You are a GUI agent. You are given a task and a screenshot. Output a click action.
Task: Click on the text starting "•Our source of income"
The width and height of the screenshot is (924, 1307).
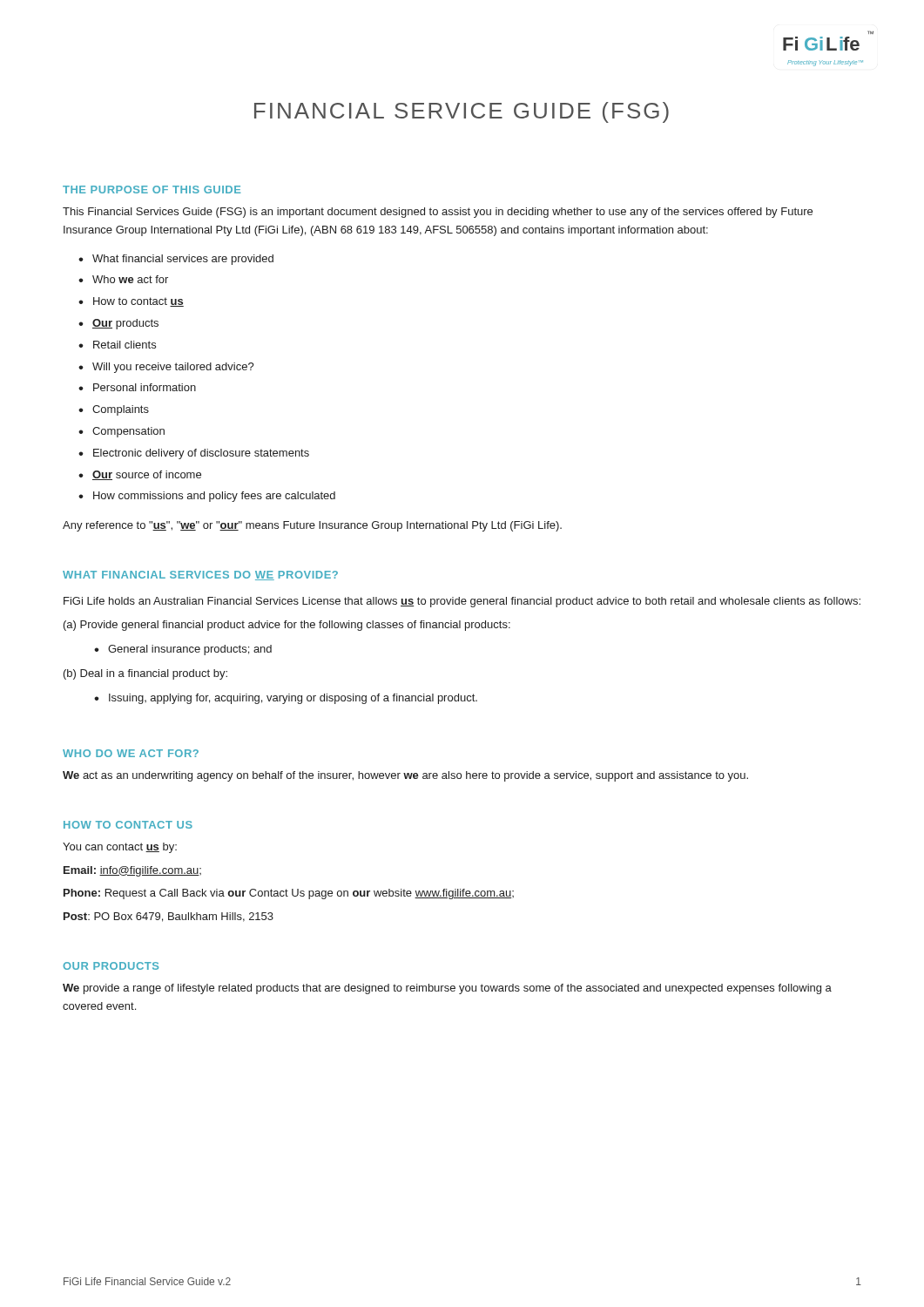(140, 475)
